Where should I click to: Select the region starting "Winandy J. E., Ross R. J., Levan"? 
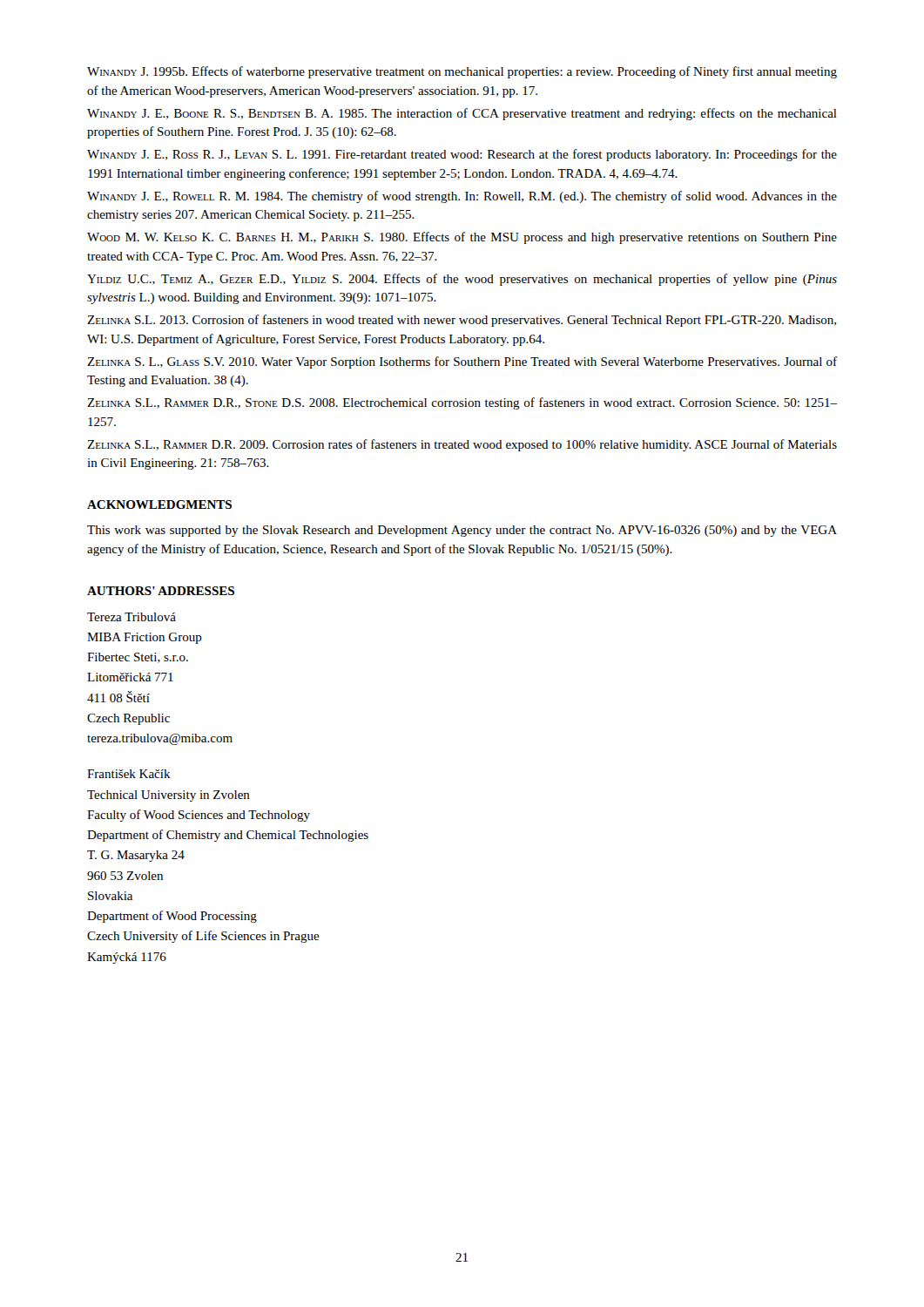tap(462, 164)
